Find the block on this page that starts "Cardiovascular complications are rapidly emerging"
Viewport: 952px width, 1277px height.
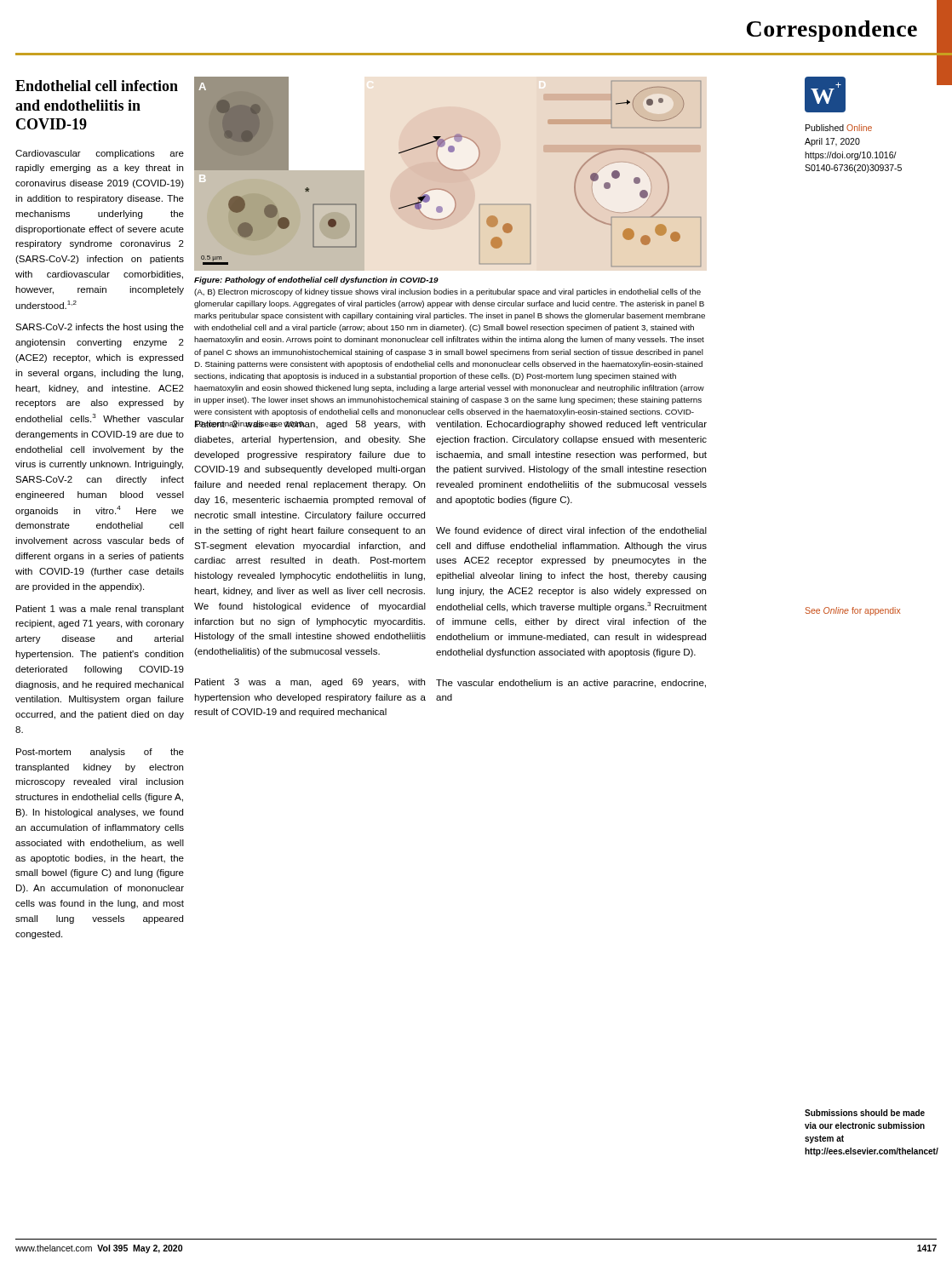(x=100, y=229)
